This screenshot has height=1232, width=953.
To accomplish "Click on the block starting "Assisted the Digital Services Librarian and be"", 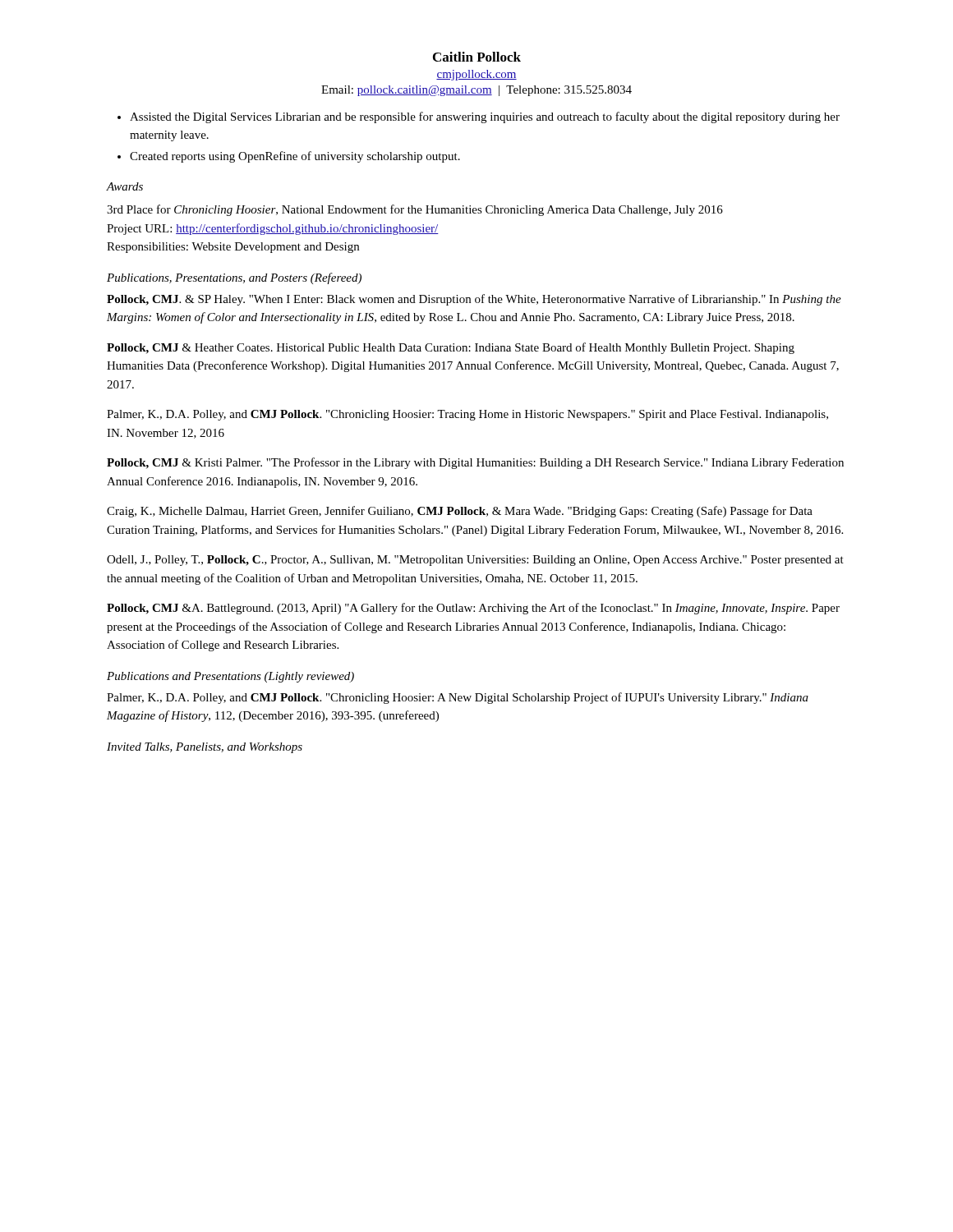I will pyautogui.click(x=485, y=126).
